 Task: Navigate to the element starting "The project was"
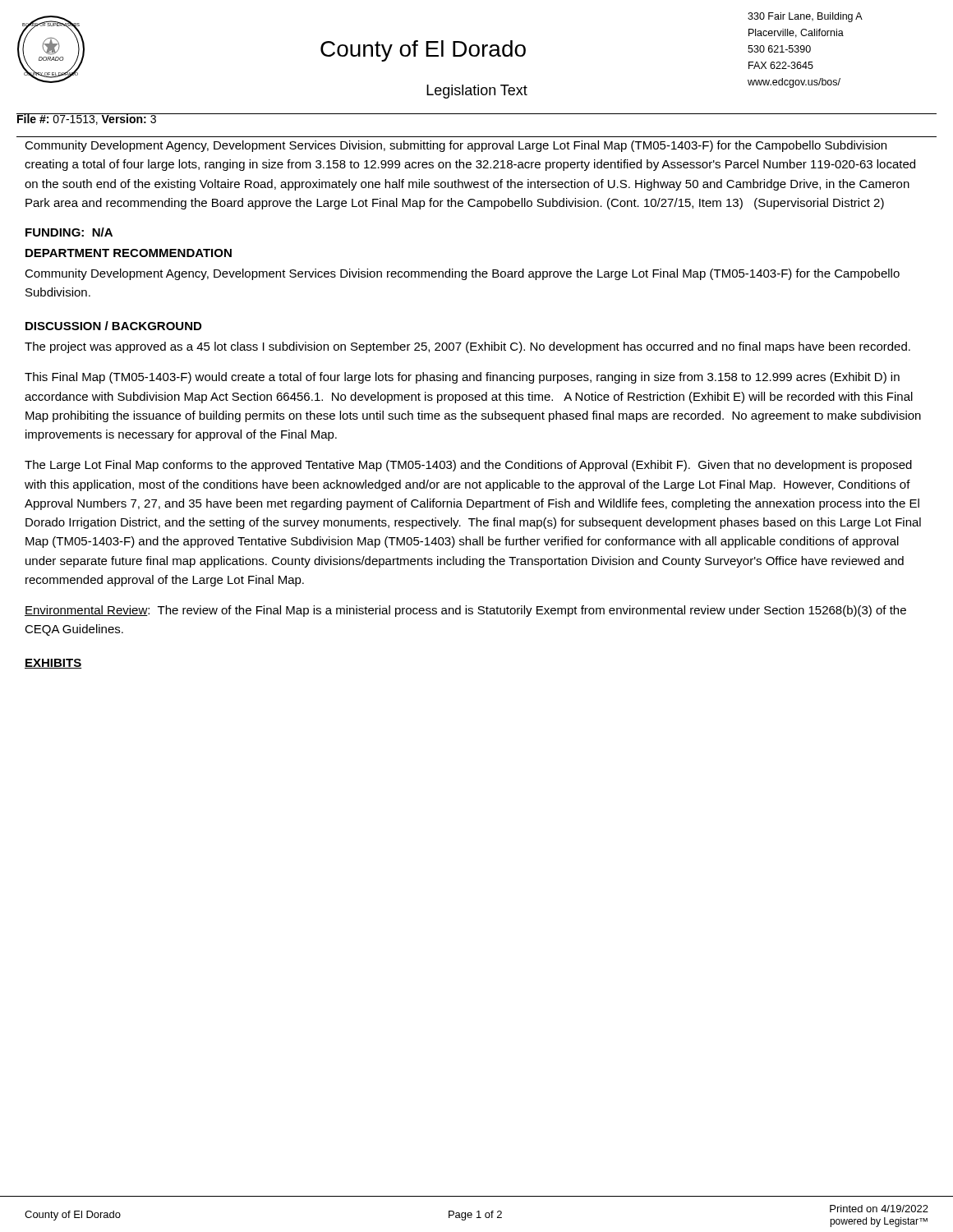click(468, 346)
